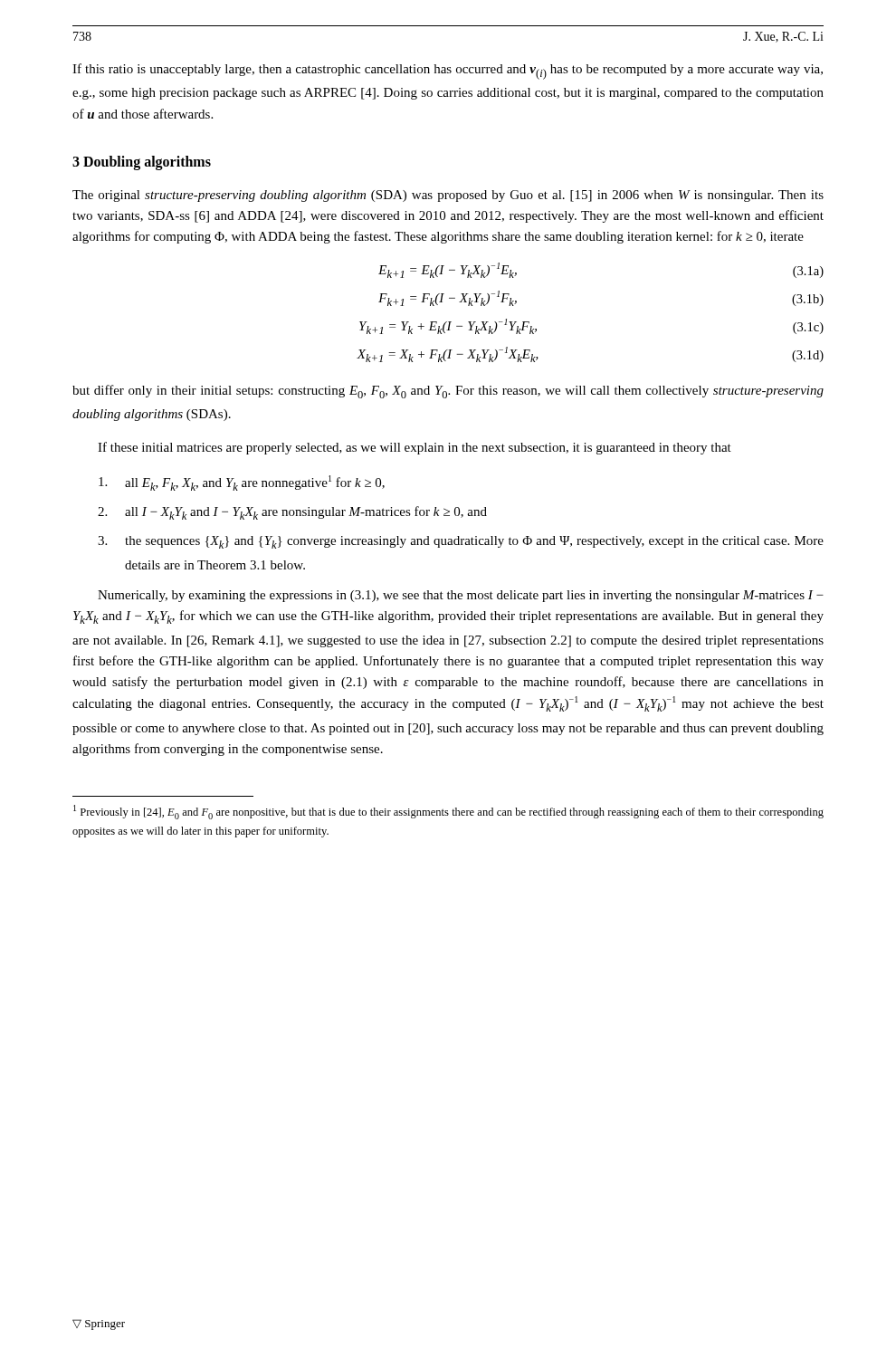Screen dimensions: 1358x896
Task: Click a footnote
Action: [x=448, y=820]
